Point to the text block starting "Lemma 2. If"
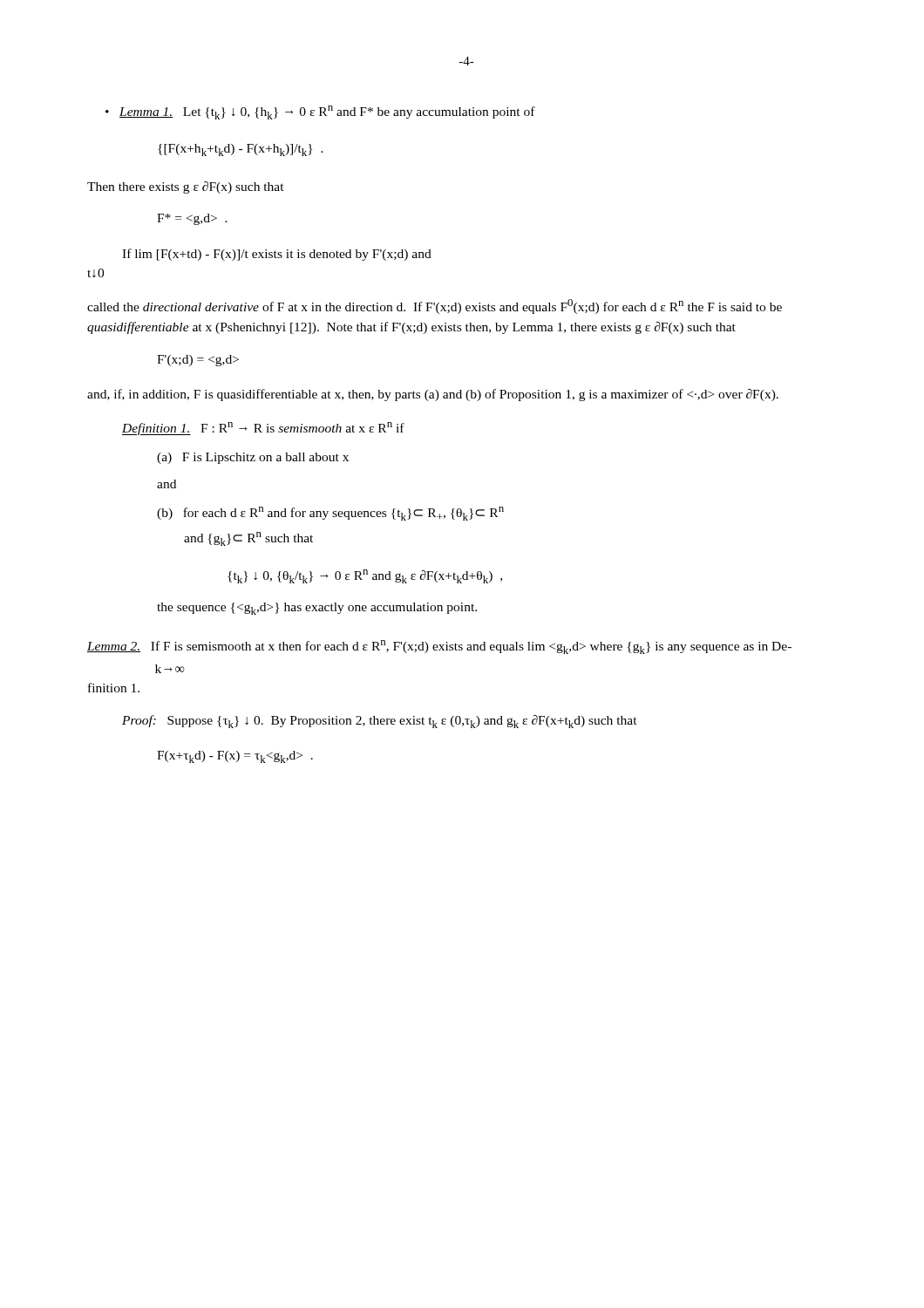Viewport: 924px width, 1308px height. coord(439,647)
